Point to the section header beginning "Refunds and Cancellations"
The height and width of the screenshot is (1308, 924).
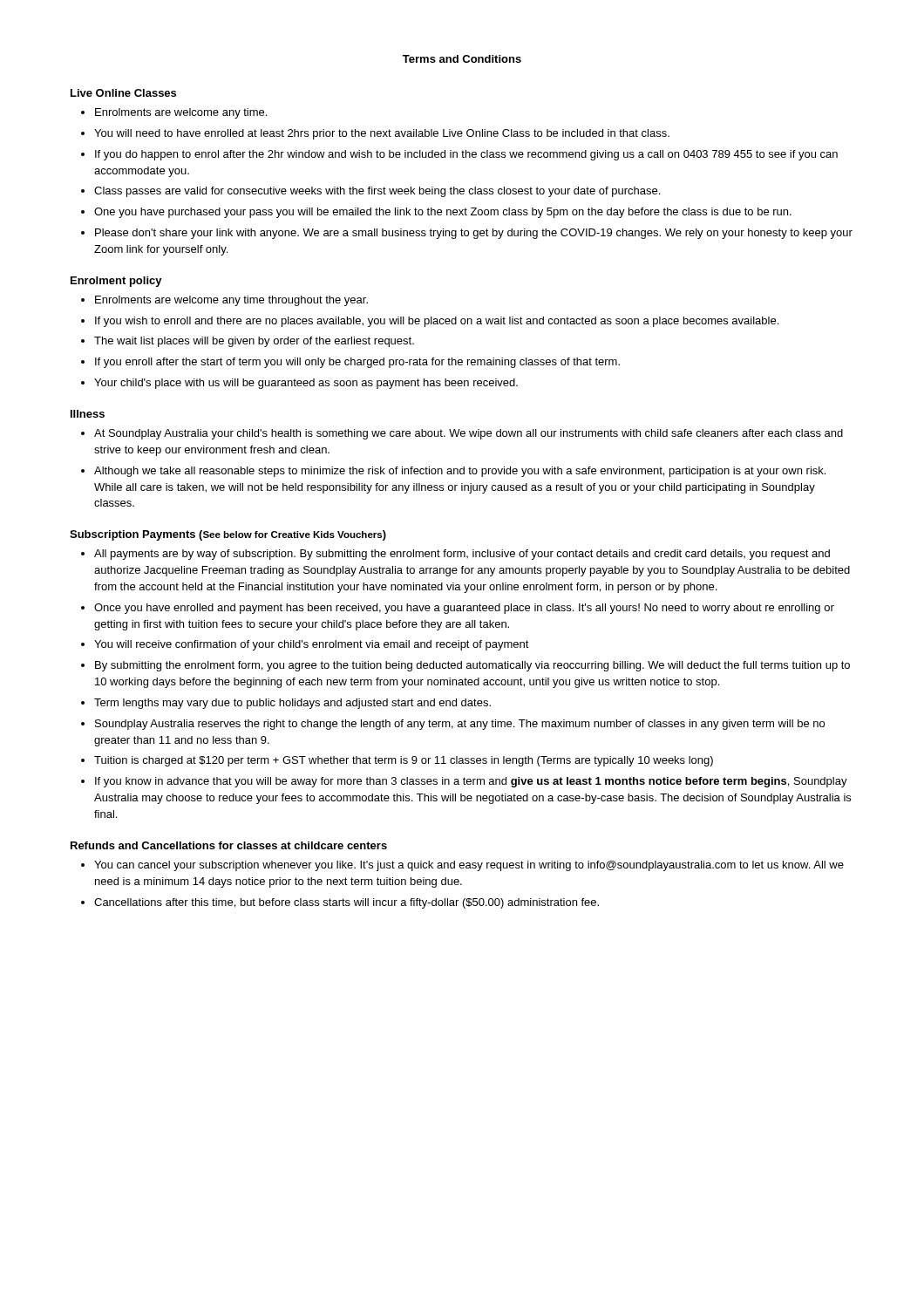tap(228, 845)
